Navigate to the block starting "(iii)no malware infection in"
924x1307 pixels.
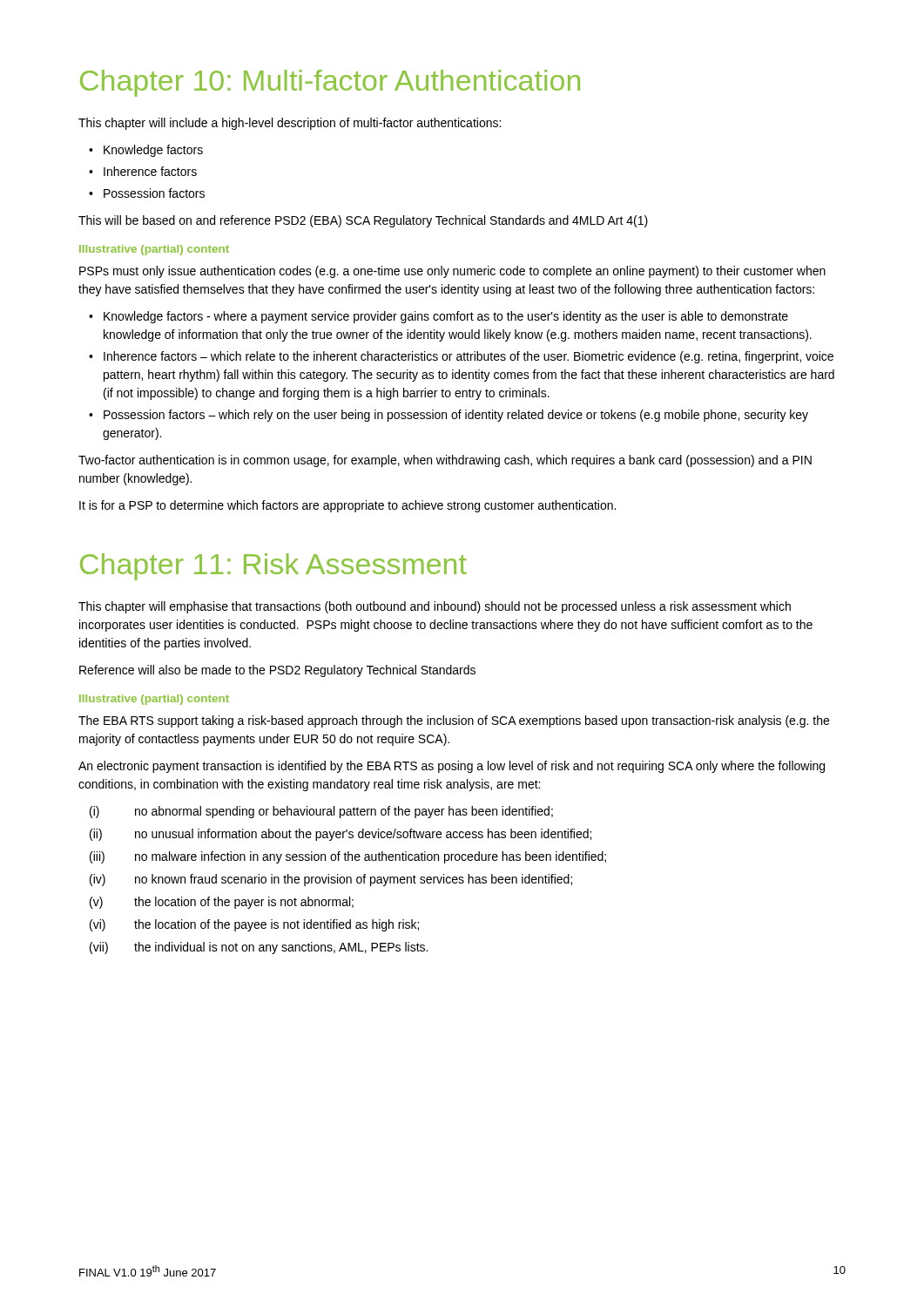[x=462, y=857]
